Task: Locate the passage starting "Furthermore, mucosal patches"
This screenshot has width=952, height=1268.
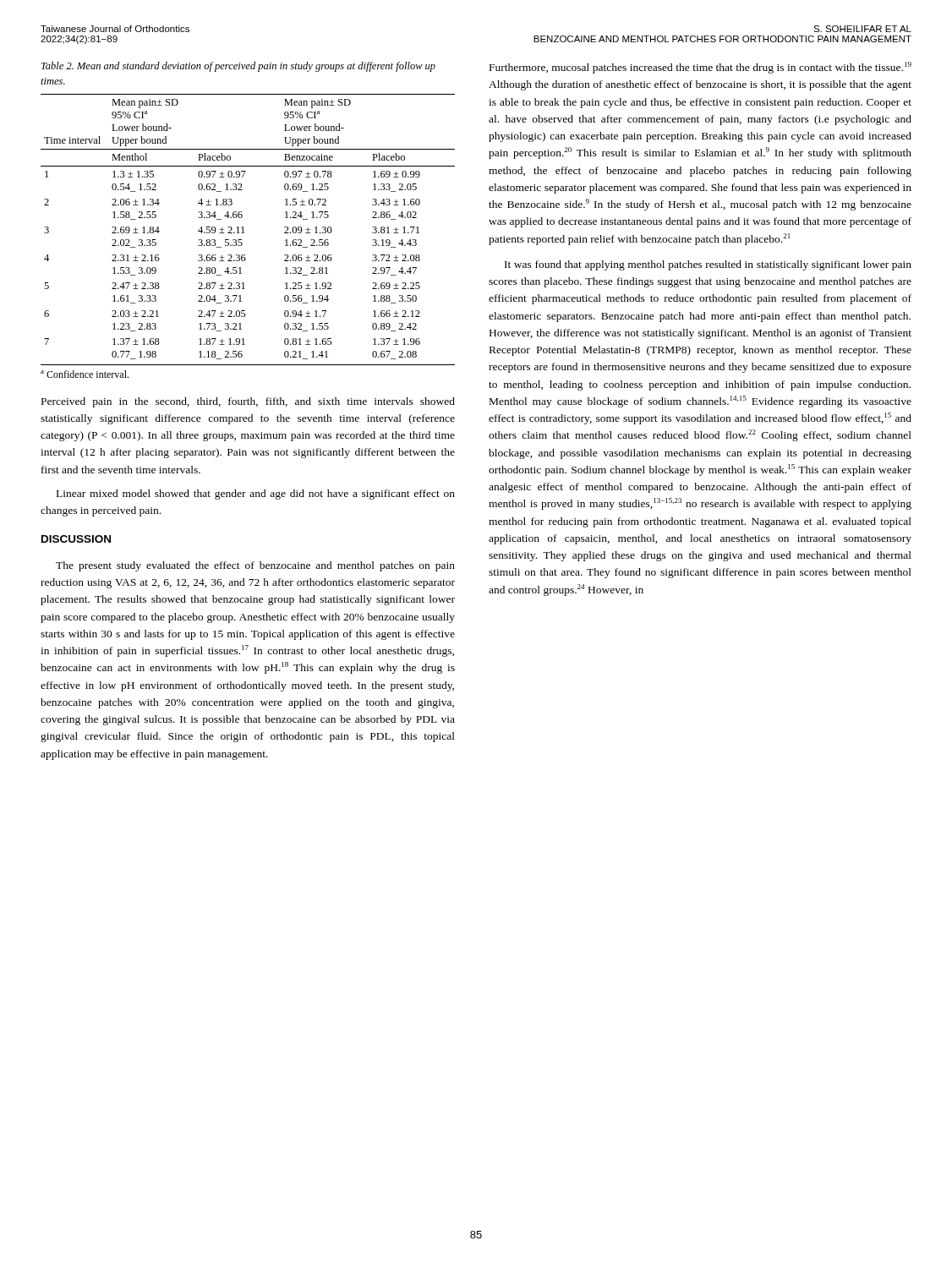Action: pos(700,152)
